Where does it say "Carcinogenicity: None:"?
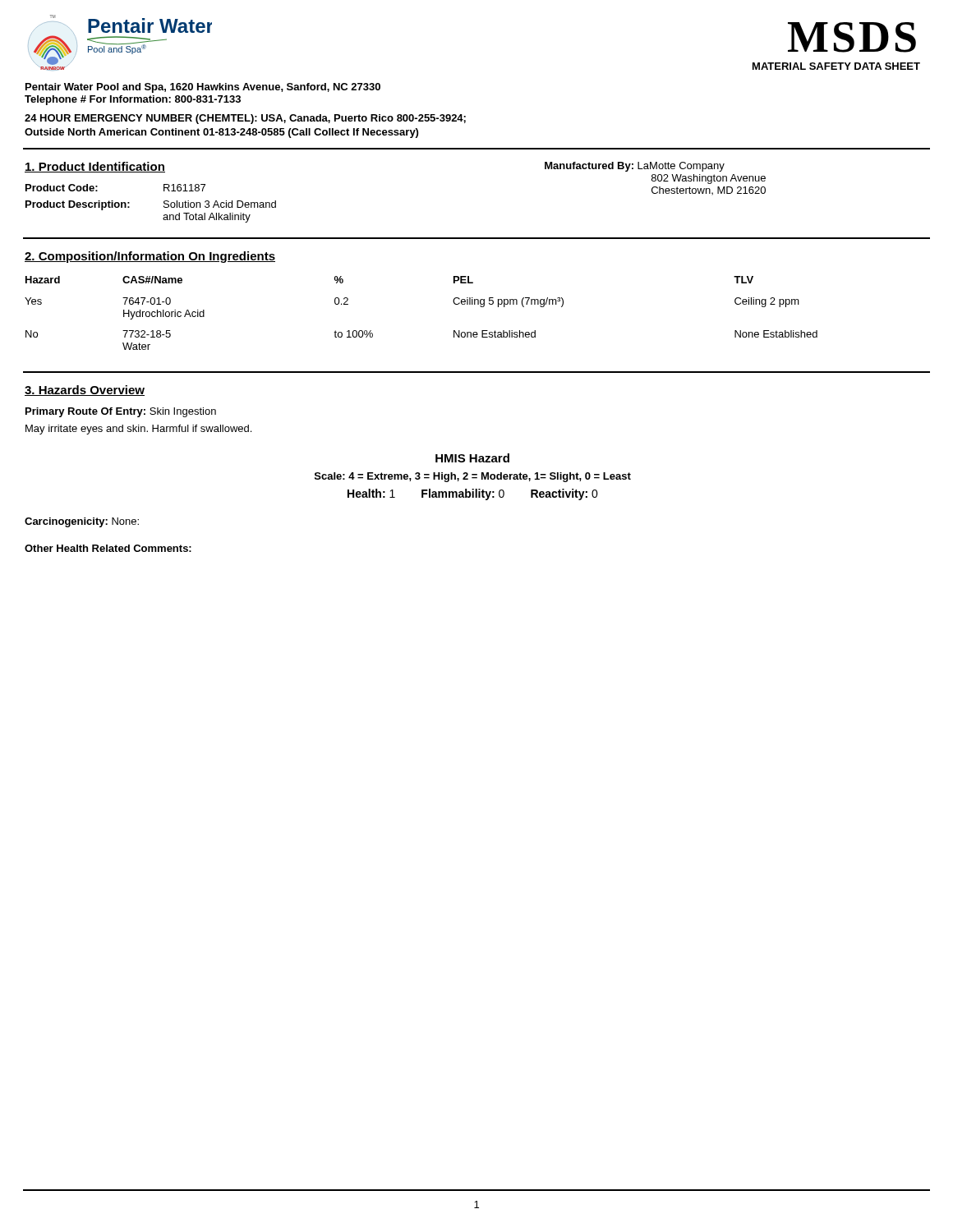The height and width of the screenshot is (1232, 953). click(82, 521)
